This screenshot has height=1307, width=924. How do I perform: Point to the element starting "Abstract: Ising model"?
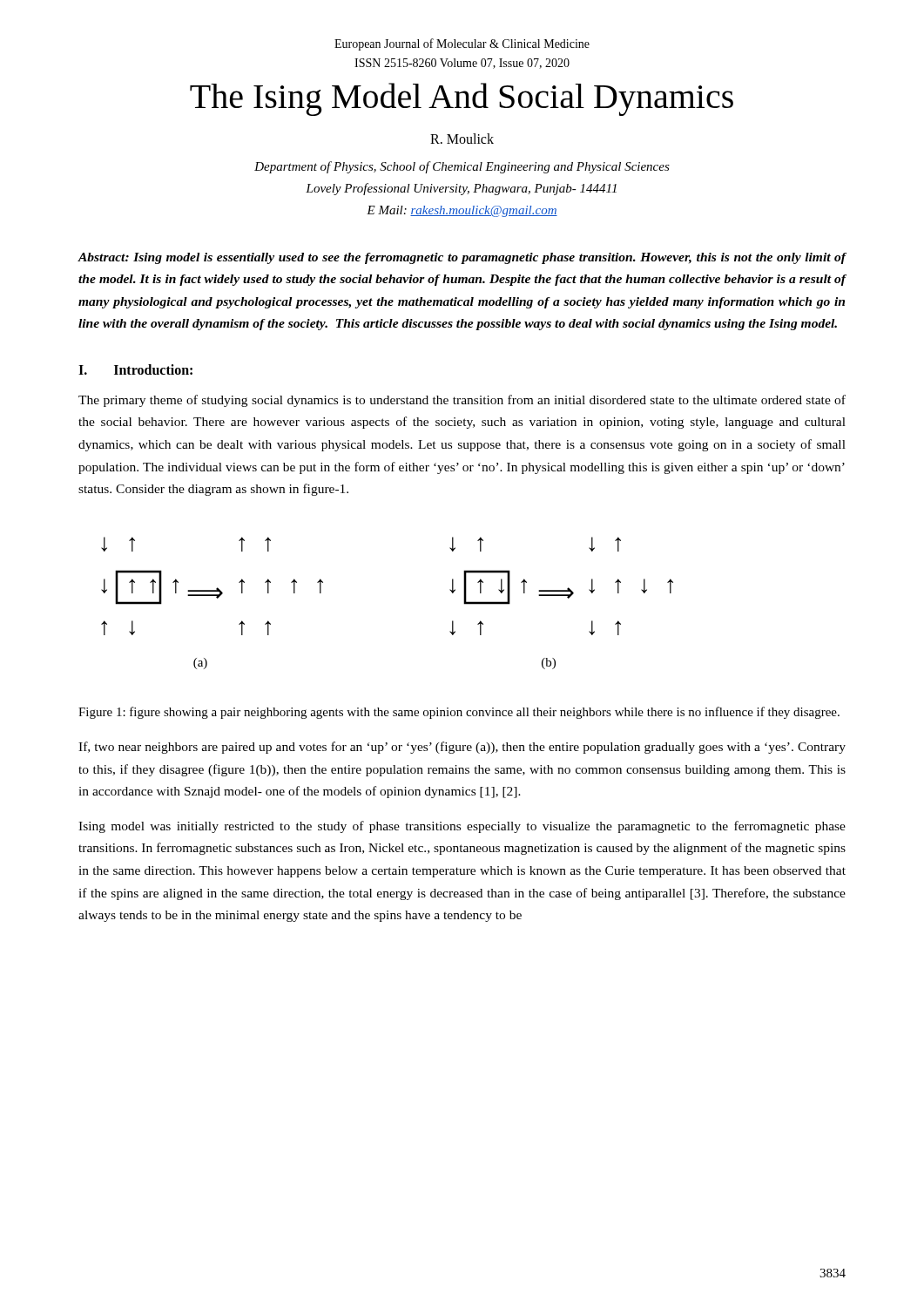click(x=462, y=290)
